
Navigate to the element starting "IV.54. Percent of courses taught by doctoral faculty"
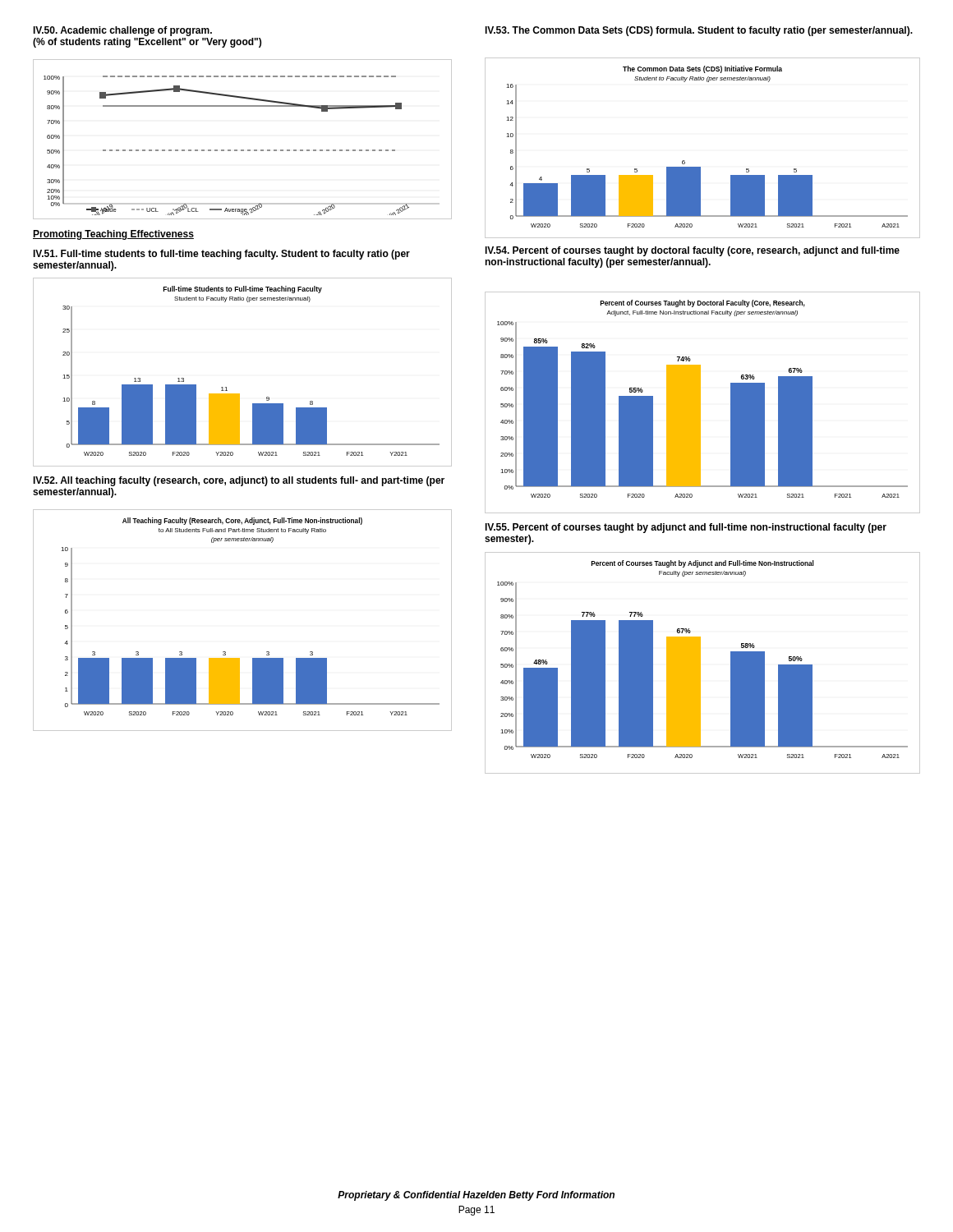coord(692,256)
